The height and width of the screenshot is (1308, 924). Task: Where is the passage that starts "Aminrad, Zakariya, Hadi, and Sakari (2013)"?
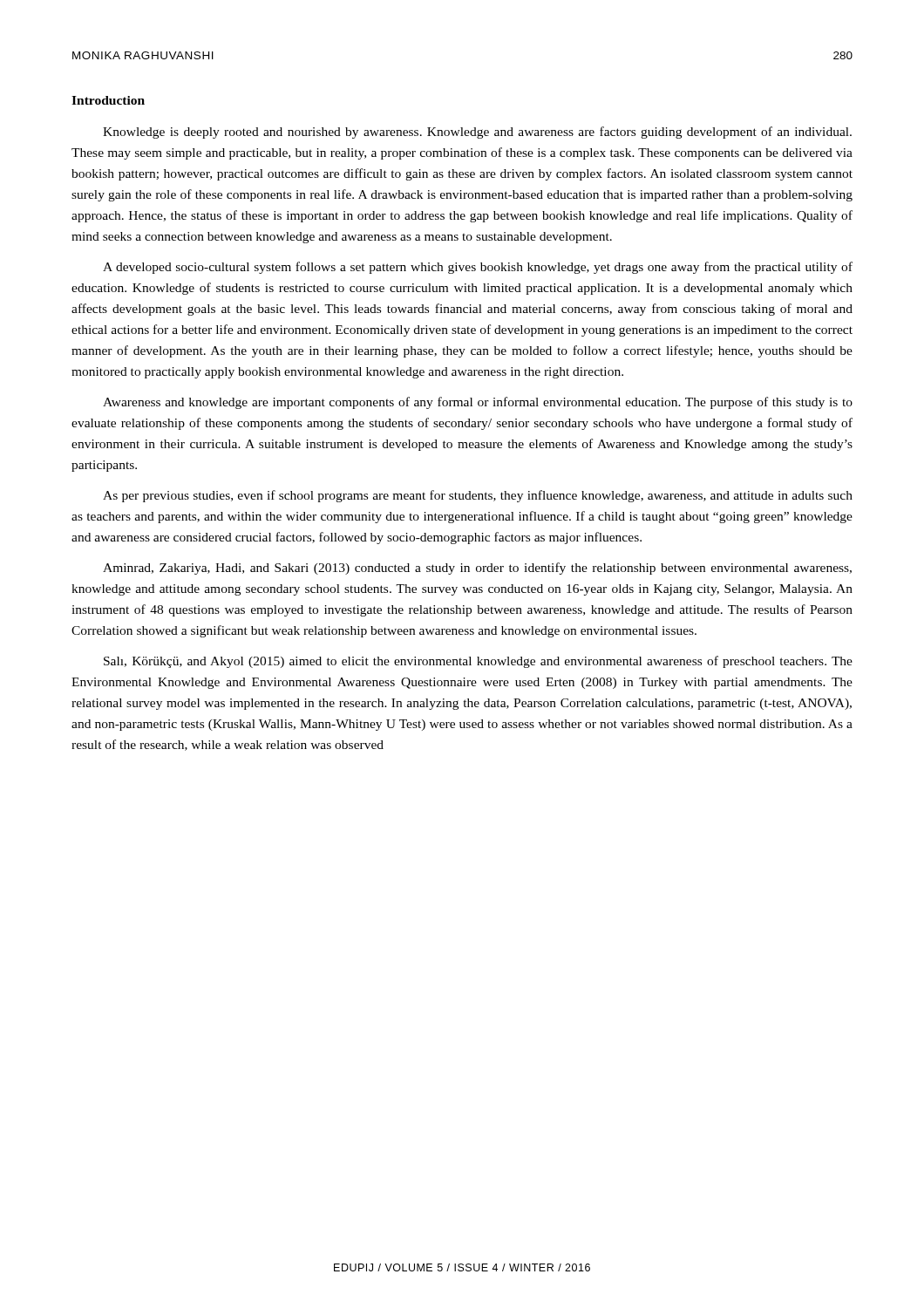coord(462,599)
